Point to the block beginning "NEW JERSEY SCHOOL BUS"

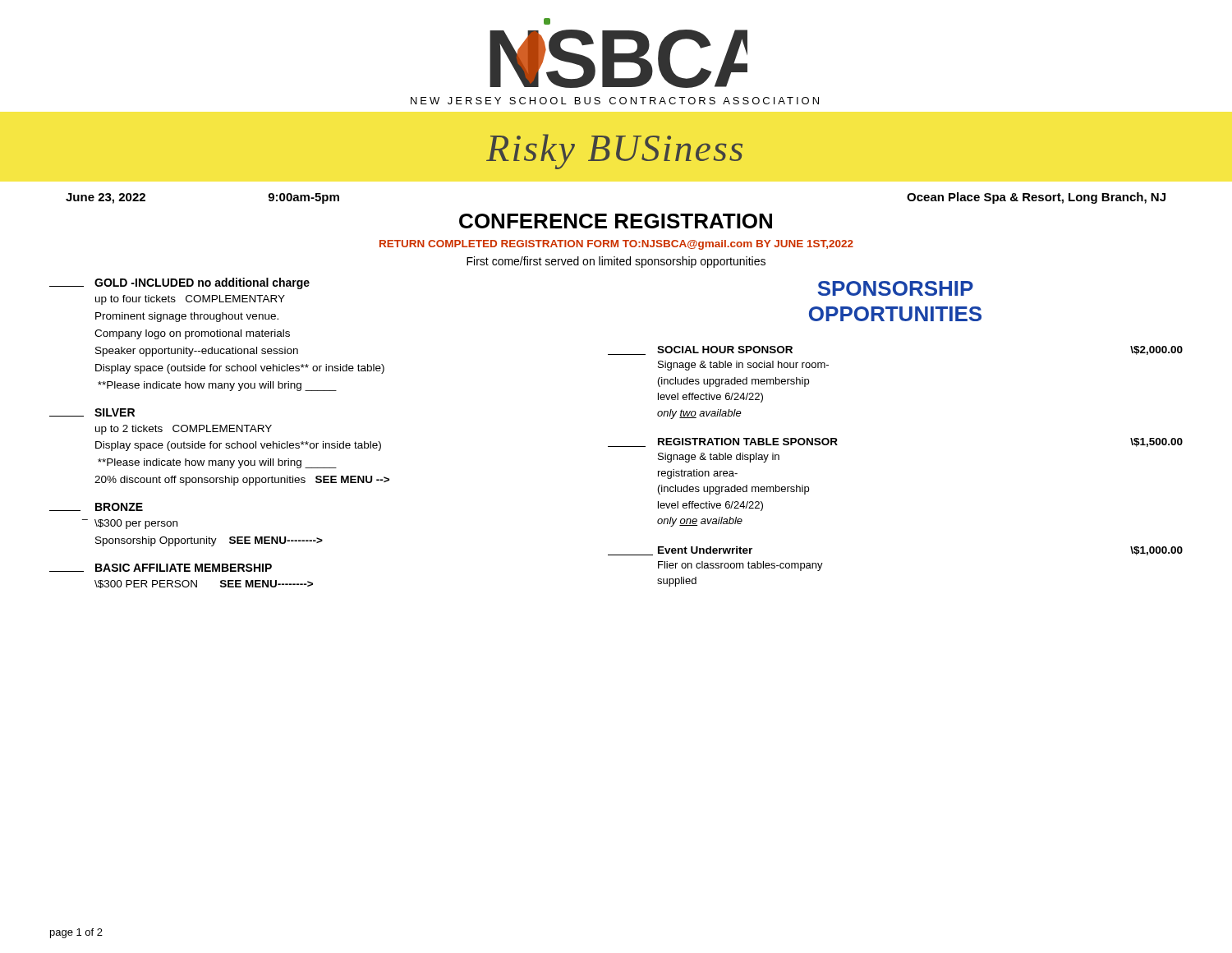(616, 101)
